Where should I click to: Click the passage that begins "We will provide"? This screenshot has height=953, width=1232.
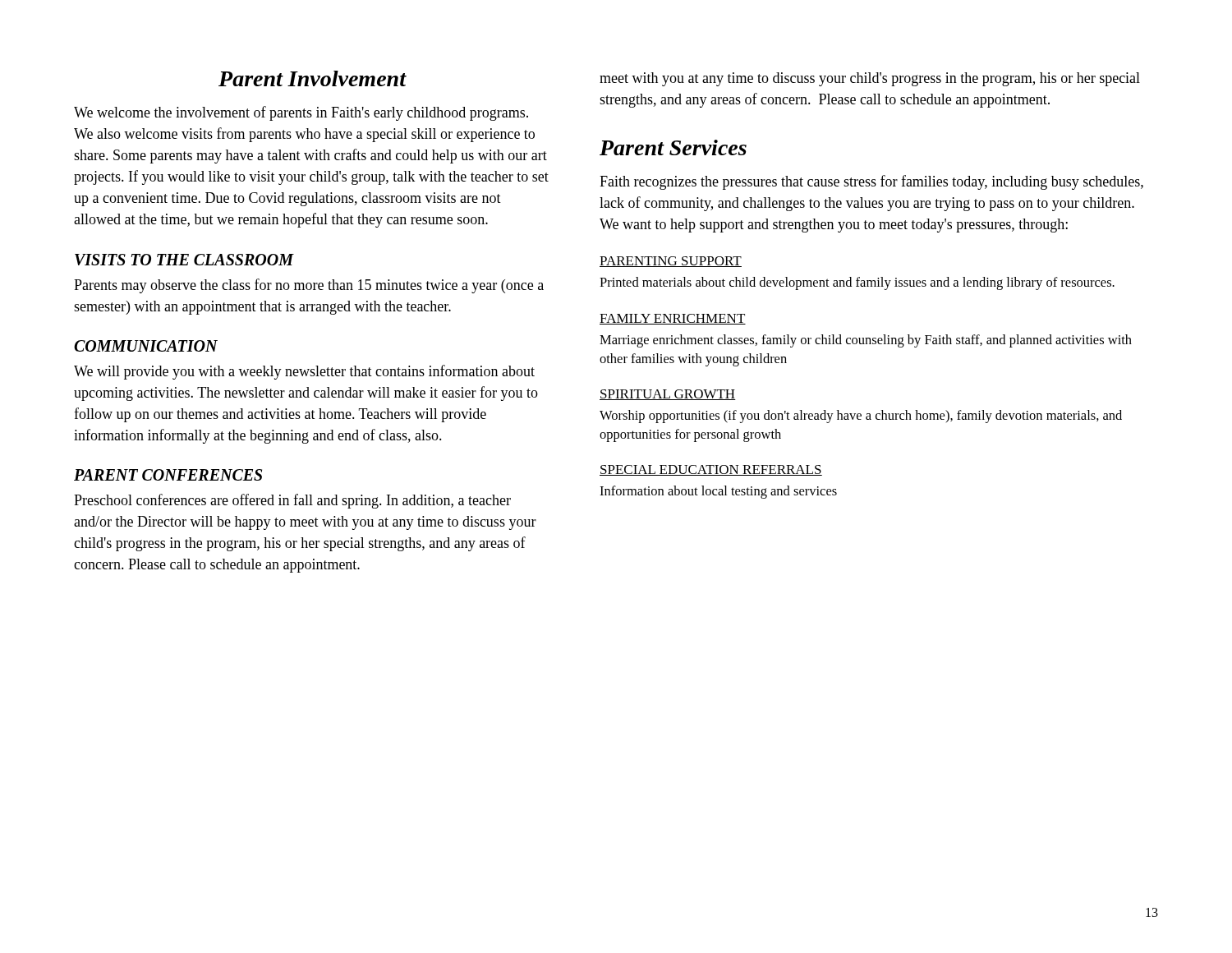[306, 403]
